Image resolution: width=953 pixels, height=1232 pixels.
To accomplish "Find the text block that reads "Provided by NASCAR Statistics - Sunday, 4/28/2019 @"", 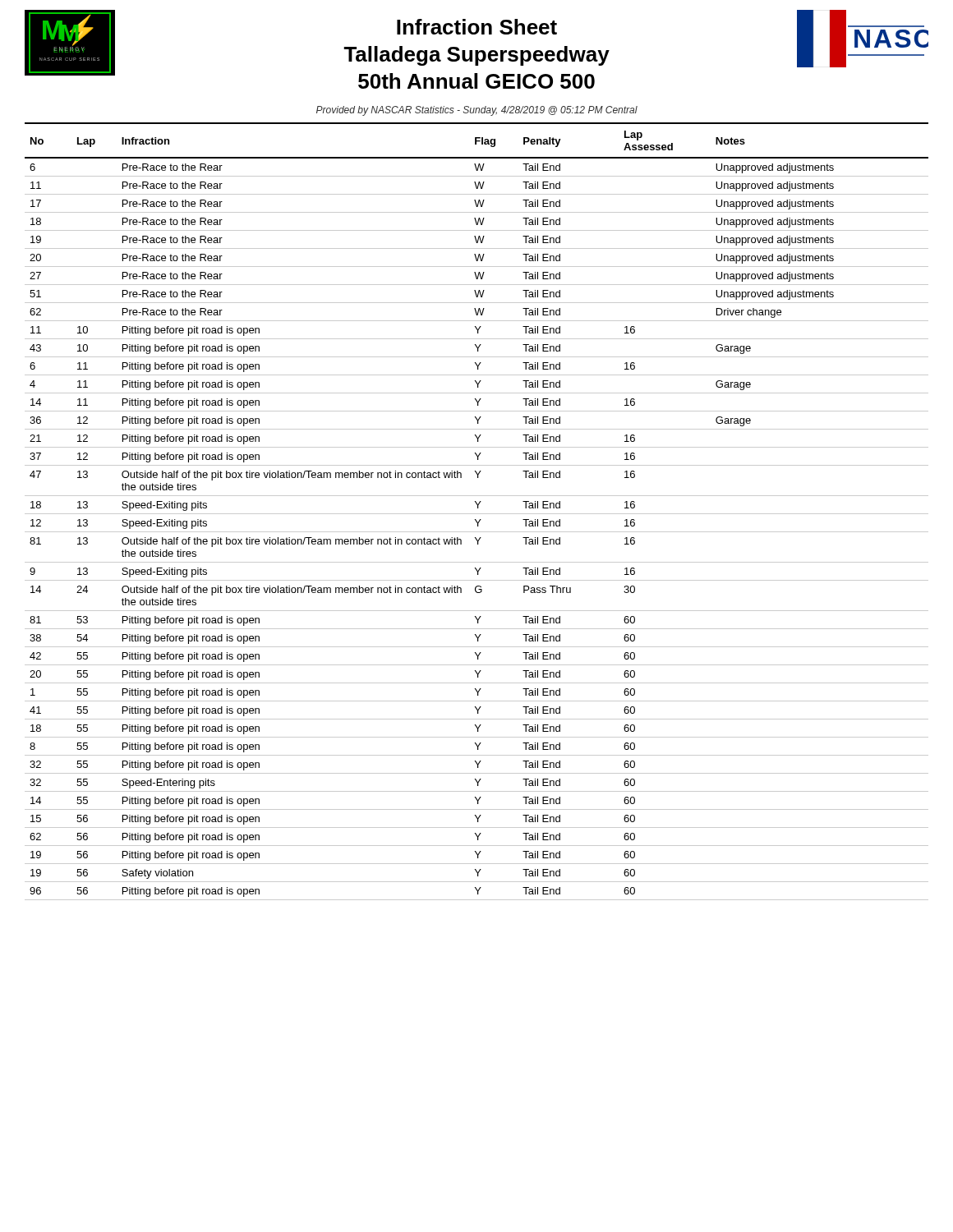I will [476, 110].
